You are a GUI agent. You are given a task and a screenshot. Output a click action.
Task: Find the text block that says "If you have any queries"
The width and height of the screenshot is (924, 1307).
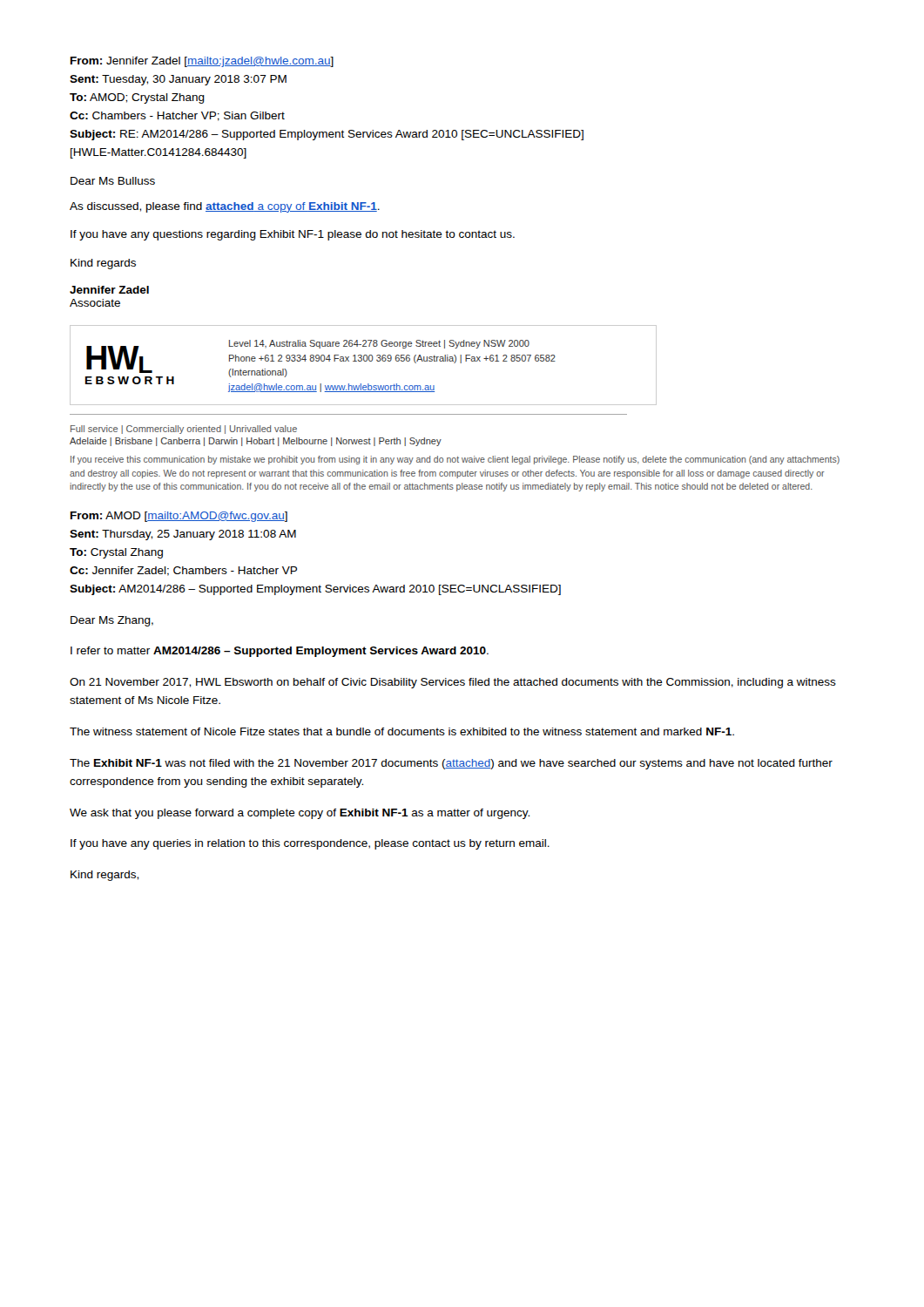pos(310,843)
